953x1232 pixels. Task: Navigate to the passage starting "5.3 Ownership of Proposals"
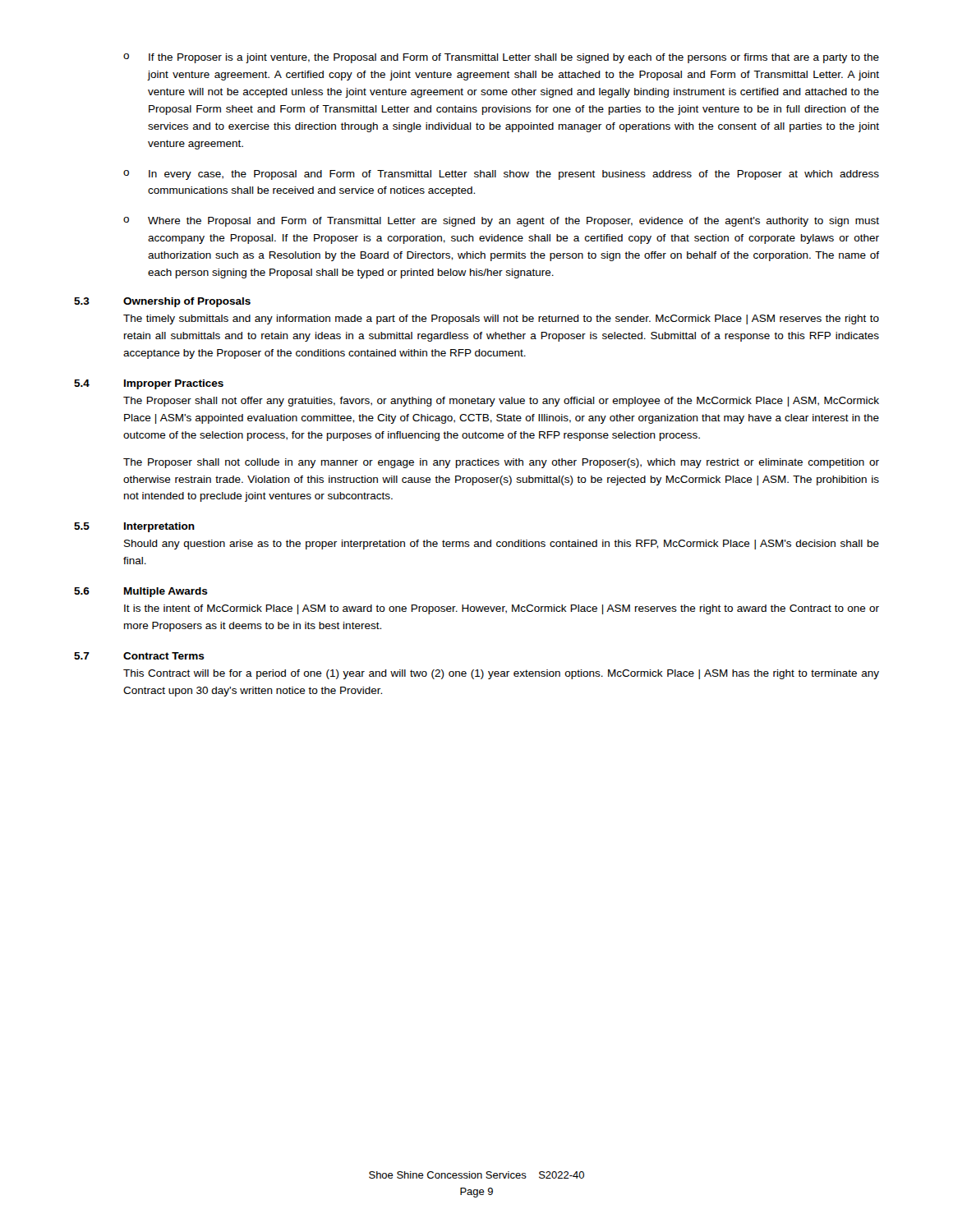coord(162,301)
